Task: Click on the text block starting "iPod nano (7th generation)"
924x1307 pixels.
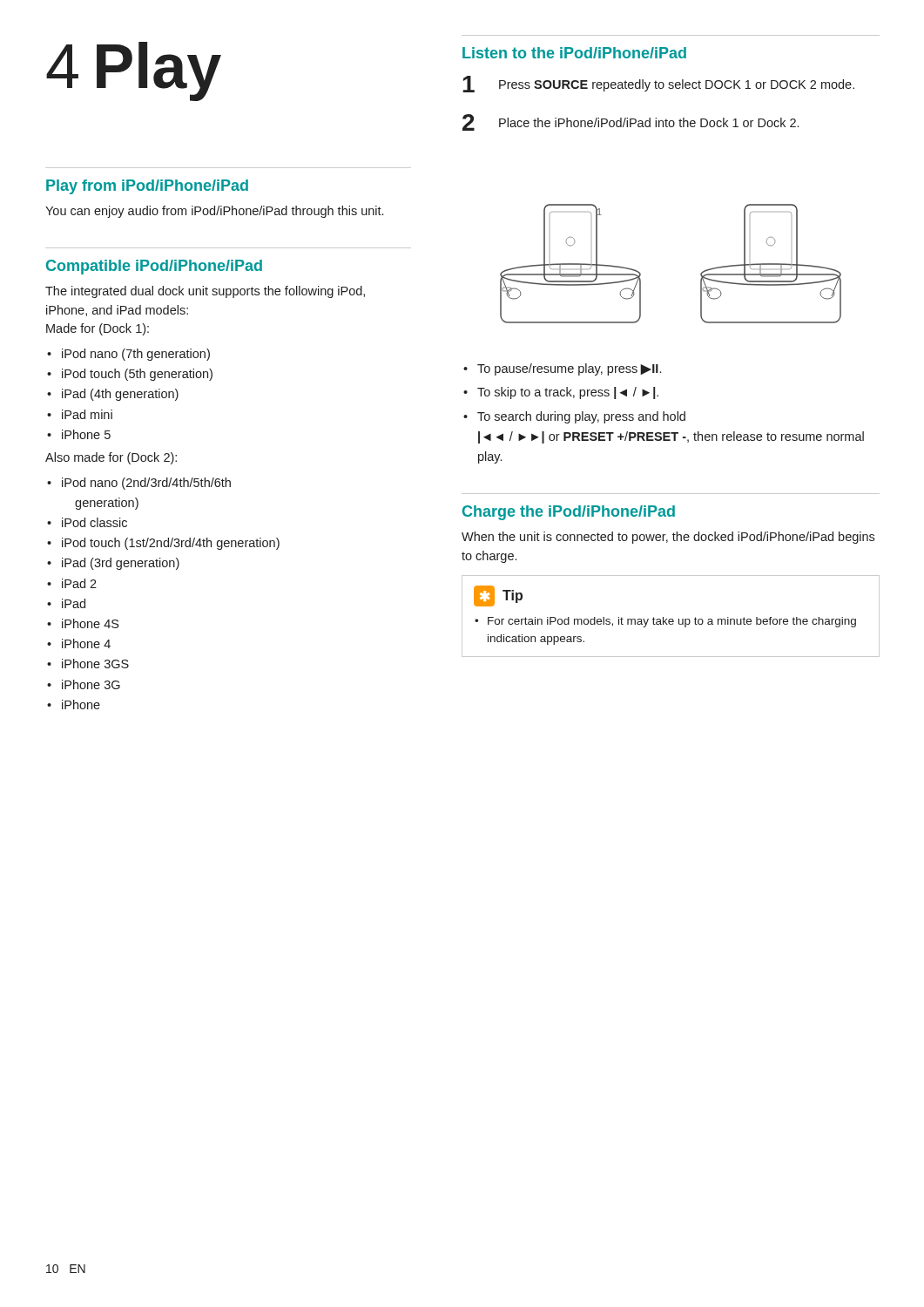Action: [136, 354]
